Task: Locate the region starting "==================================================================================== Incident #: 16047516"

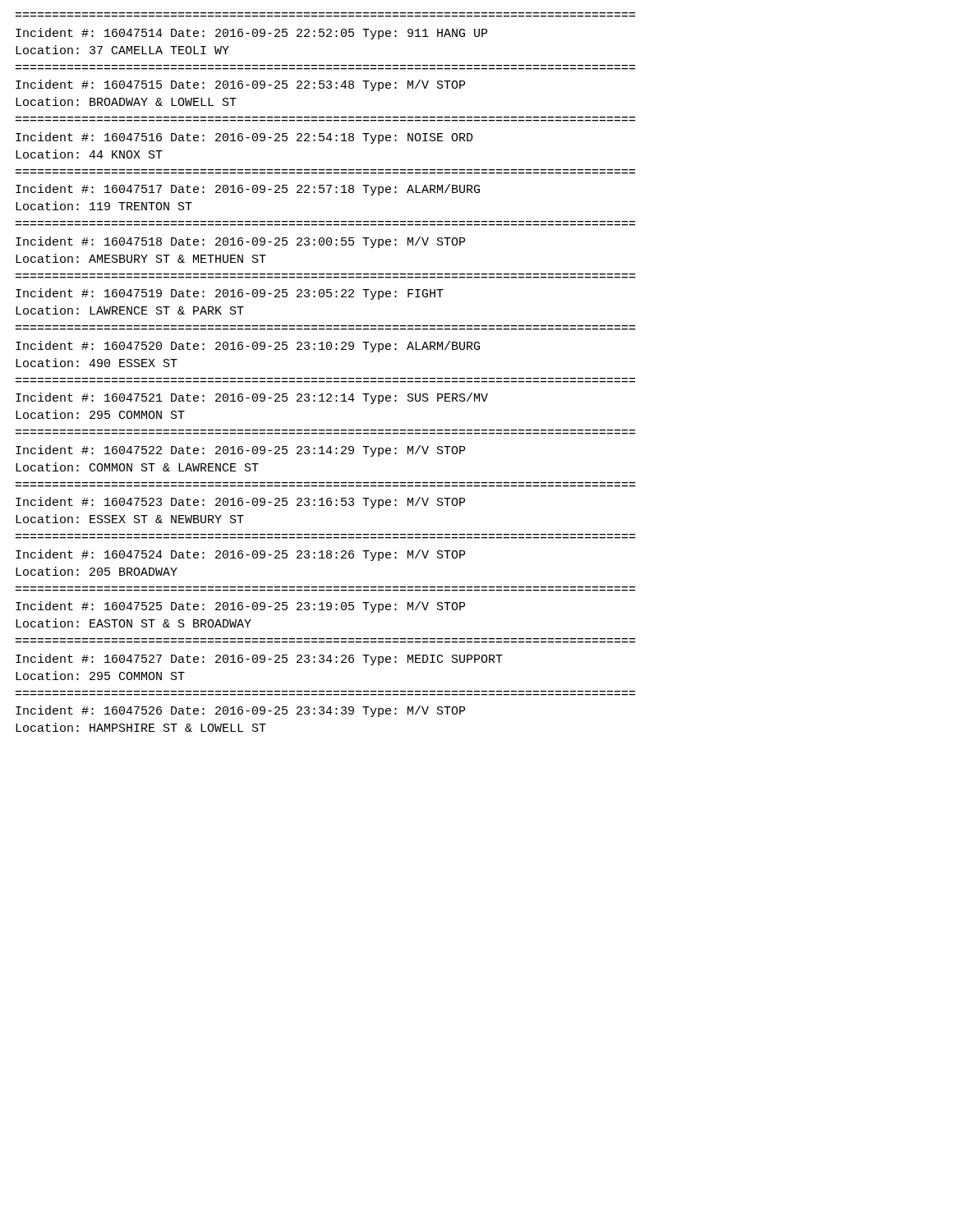Action: click(476, 139)
